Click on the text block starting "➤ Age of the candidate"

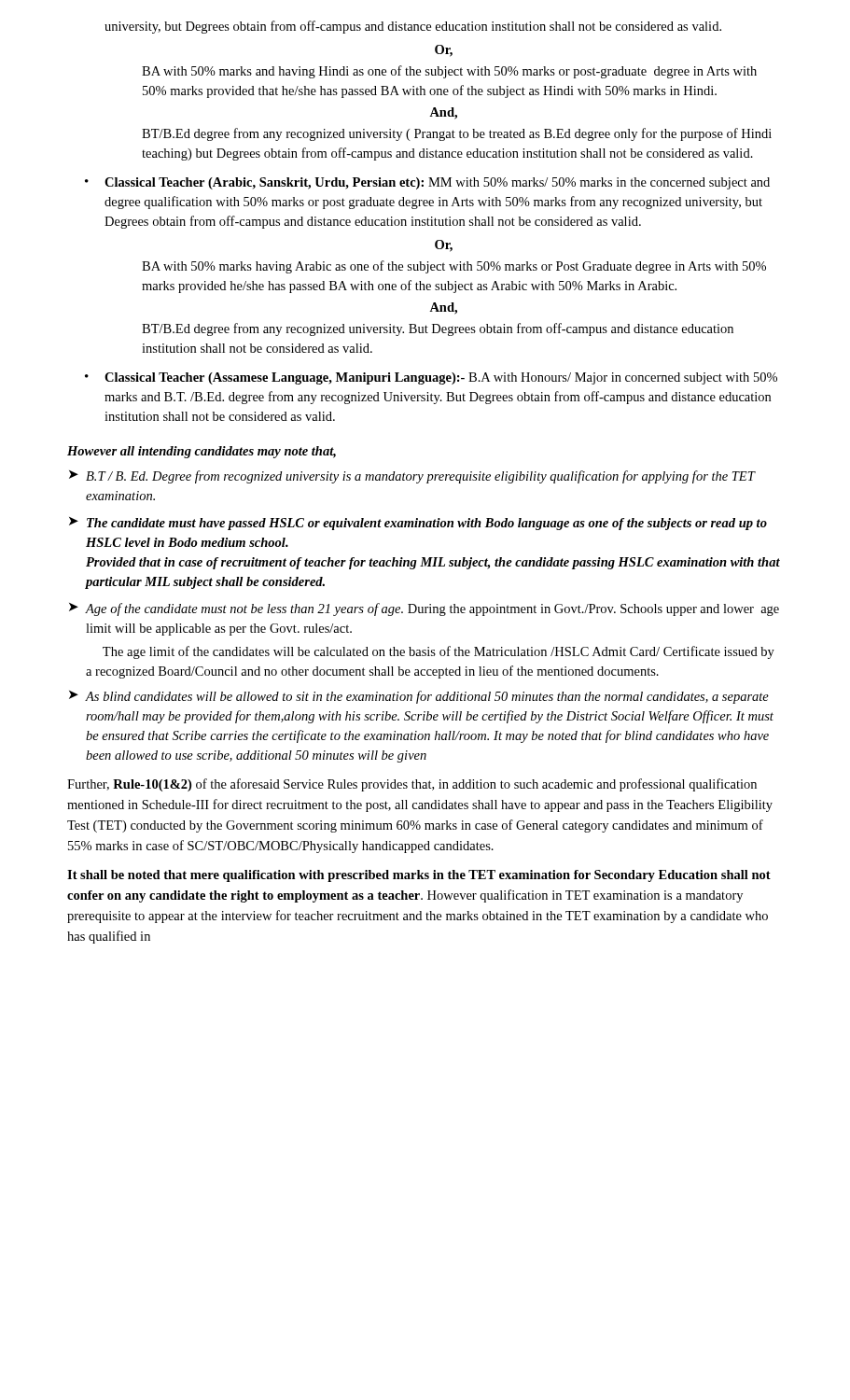(425, 641)
